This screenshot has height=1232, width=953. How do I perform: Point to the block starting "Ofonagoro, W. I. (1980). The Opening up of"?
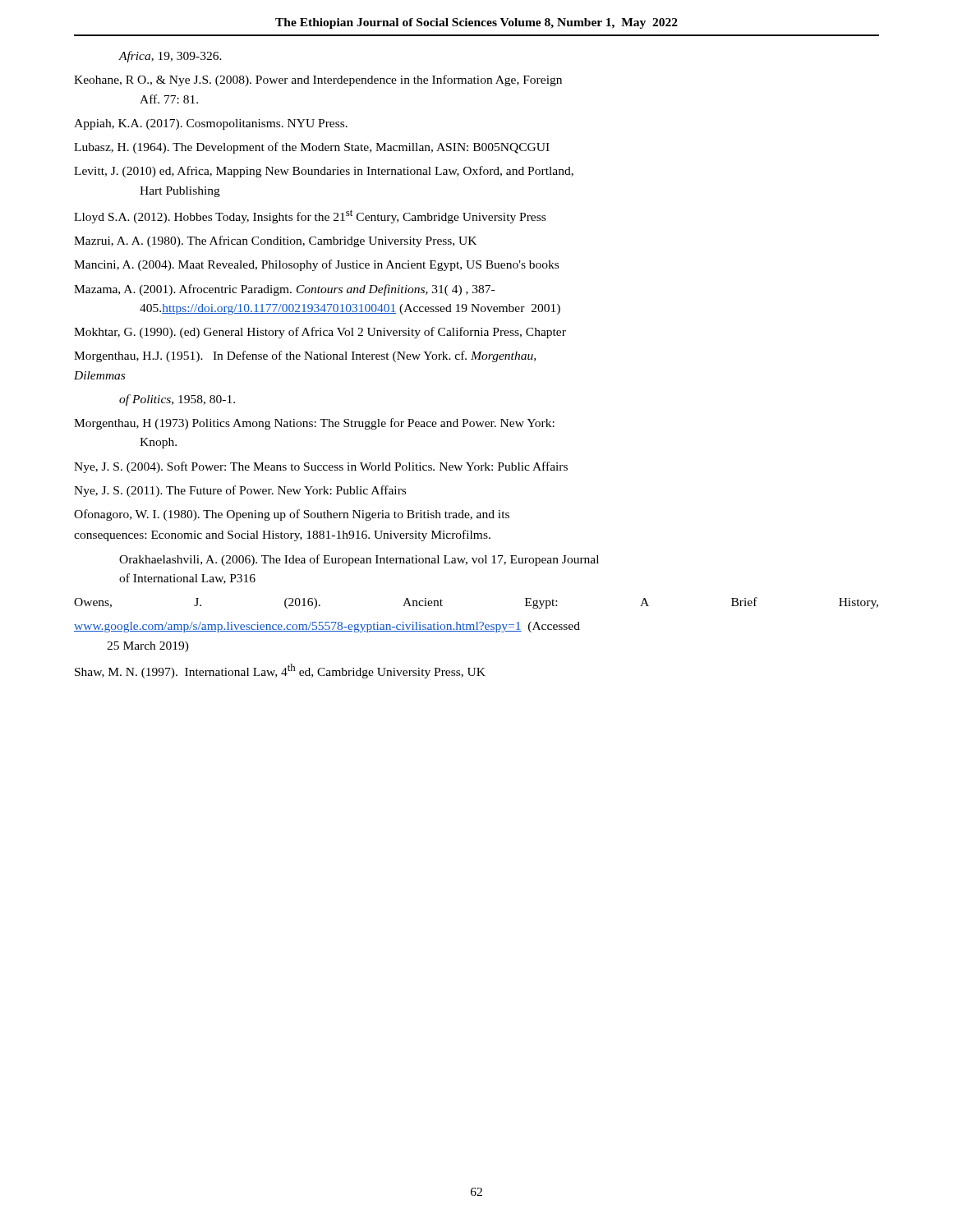[292, 514]
